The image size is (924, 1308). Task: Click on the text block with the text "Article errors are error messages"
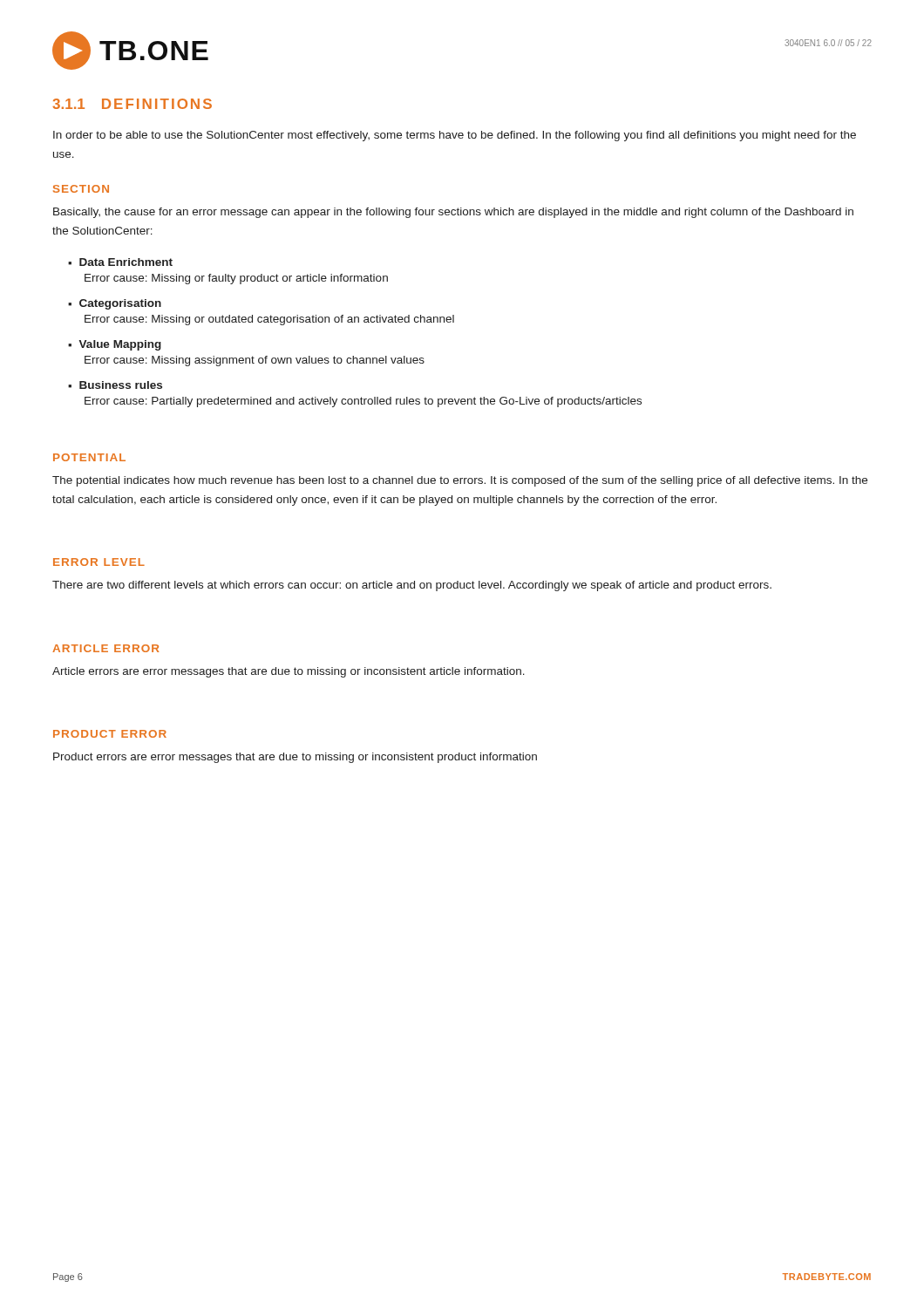pyautogui.click(x=289, y=671)
